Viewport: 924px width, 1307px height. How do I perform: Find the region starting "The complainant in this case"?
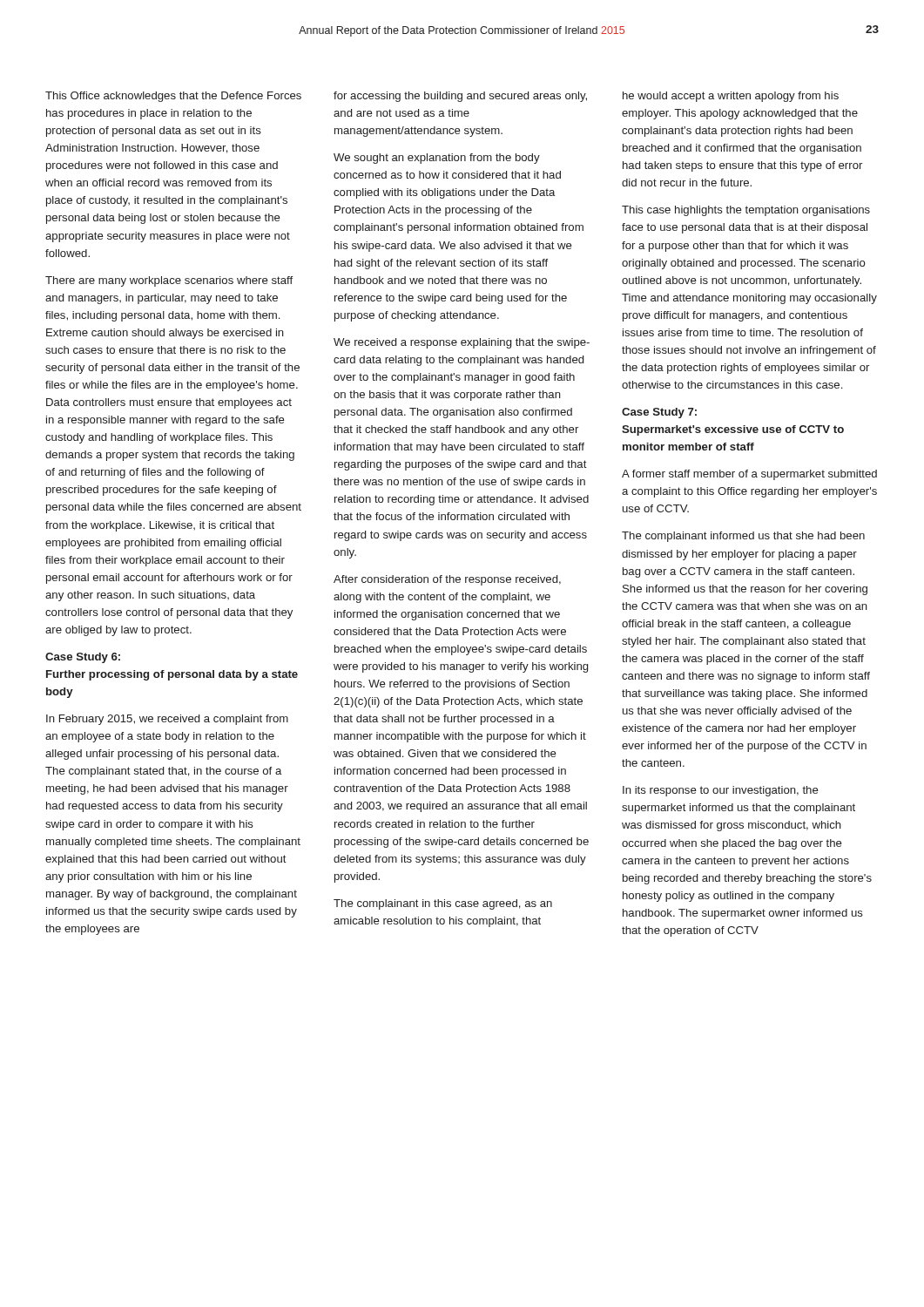(462, 912)
